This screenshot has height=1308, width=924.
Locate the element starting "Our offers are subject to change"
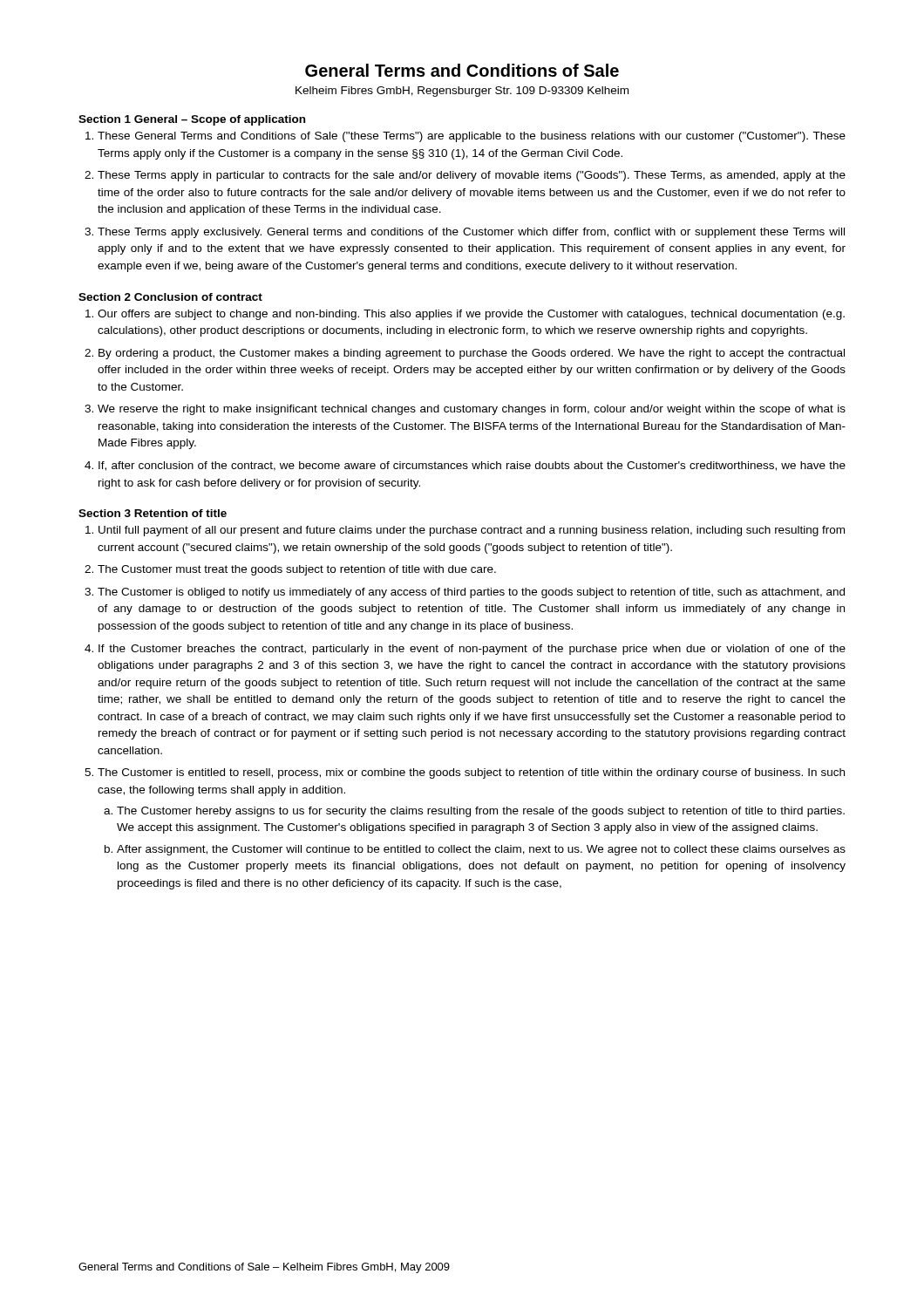coord(472,322)
